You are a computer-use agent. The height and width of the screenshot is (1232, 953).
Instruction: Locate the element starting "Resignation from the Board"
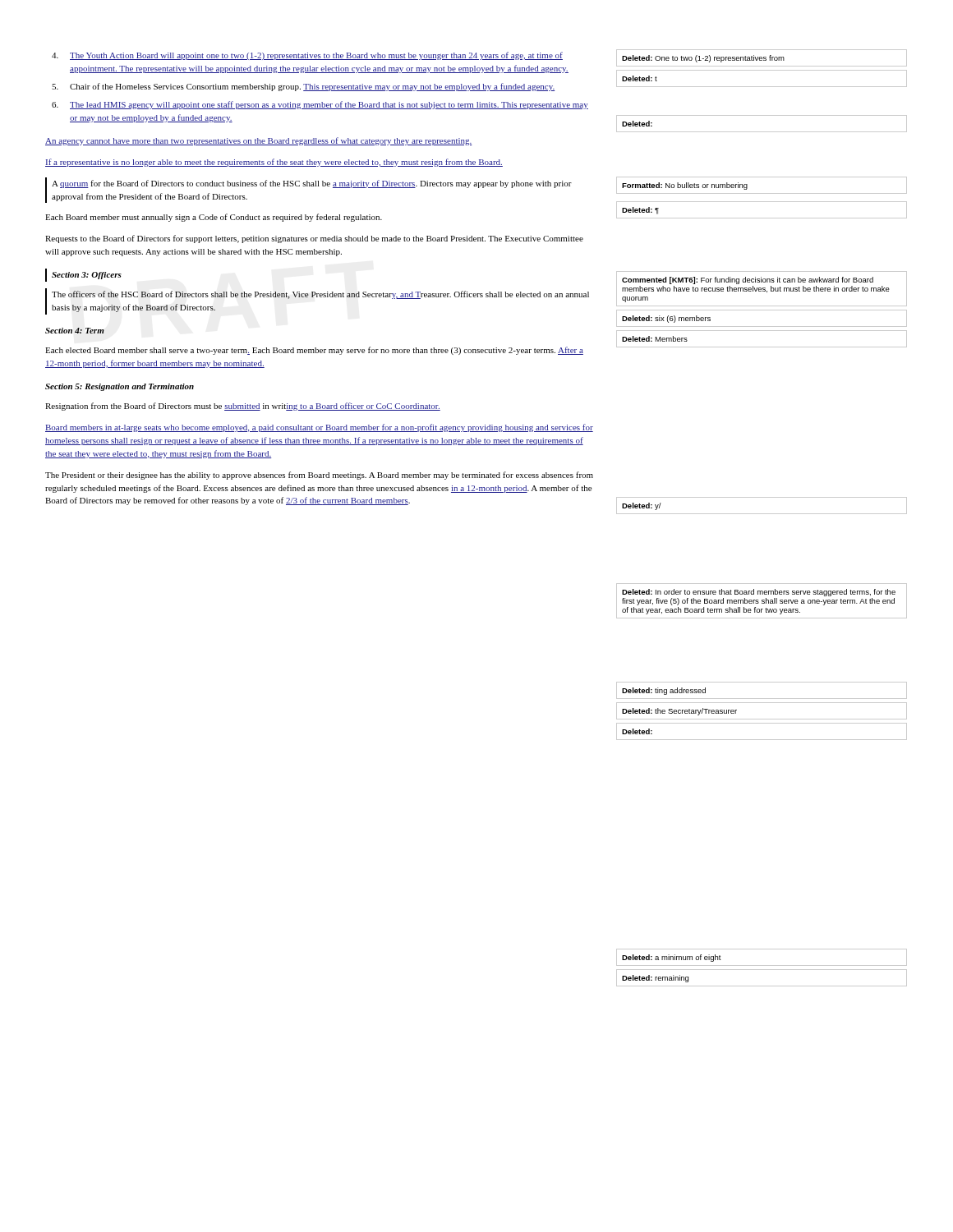pyautogui.click(x=243, y=406)
